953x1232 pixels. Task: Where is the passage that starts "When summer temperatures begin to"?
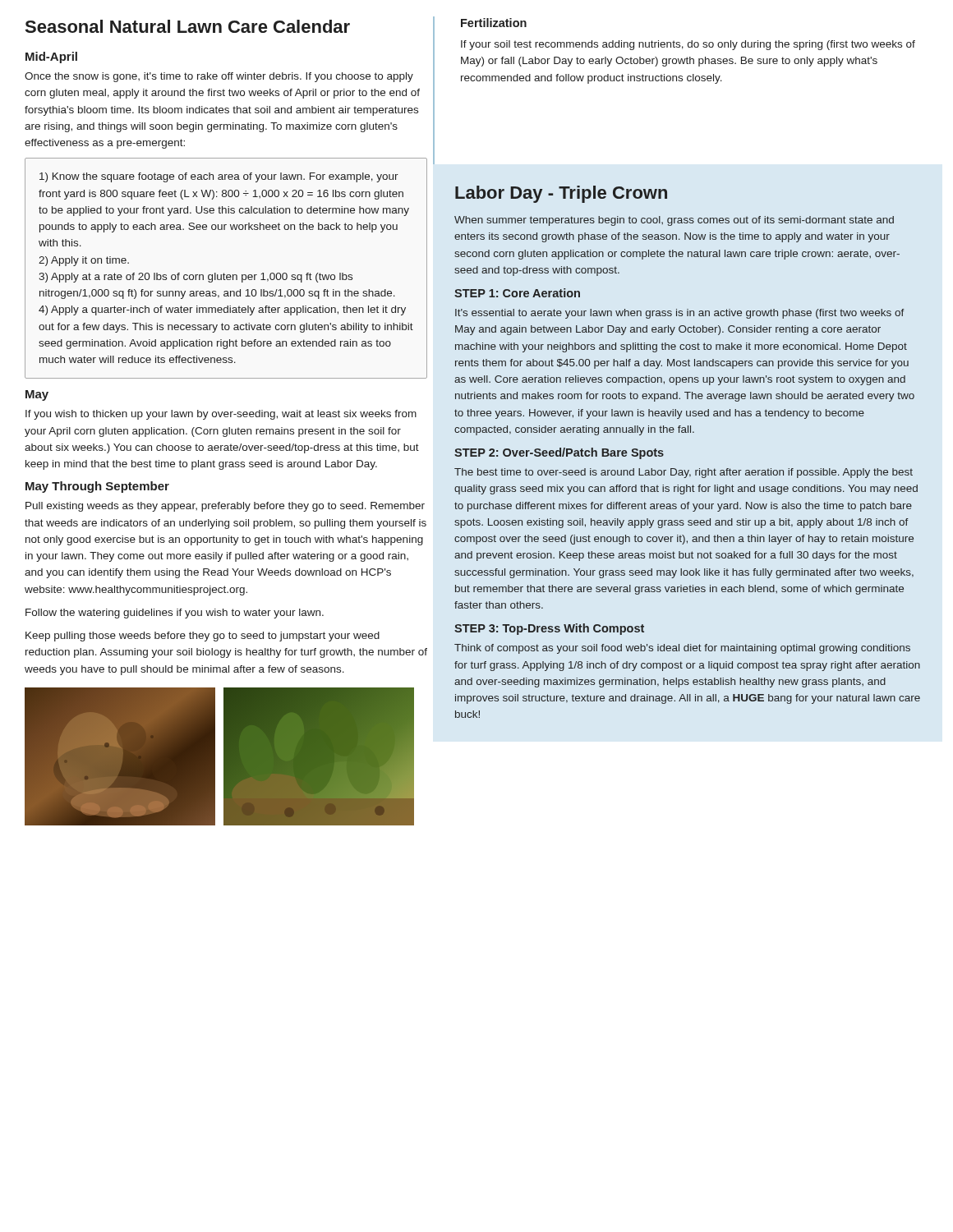(x=677, y=245)
